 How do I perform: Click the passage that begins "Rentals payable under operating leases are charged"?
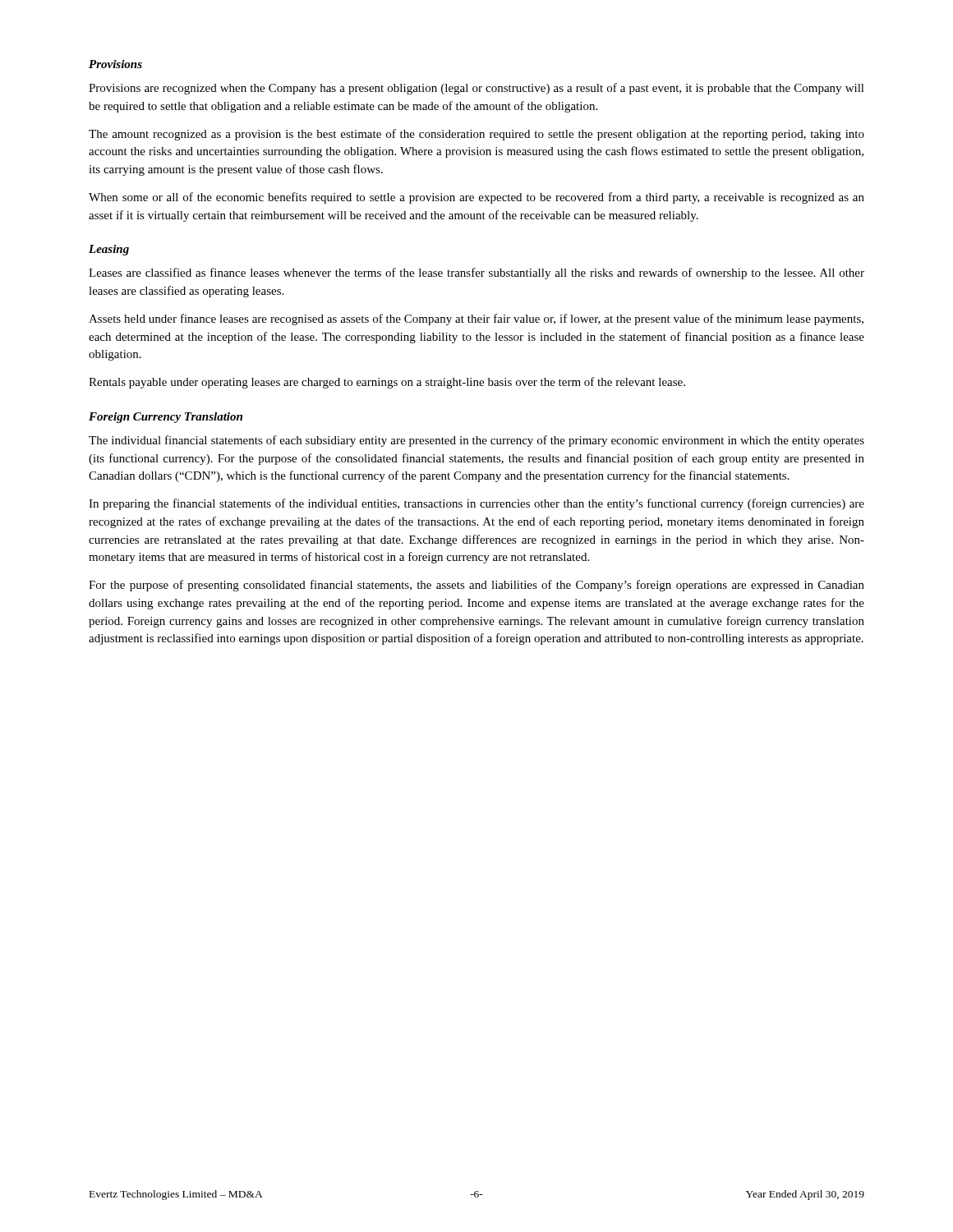(x=387, y=382)
